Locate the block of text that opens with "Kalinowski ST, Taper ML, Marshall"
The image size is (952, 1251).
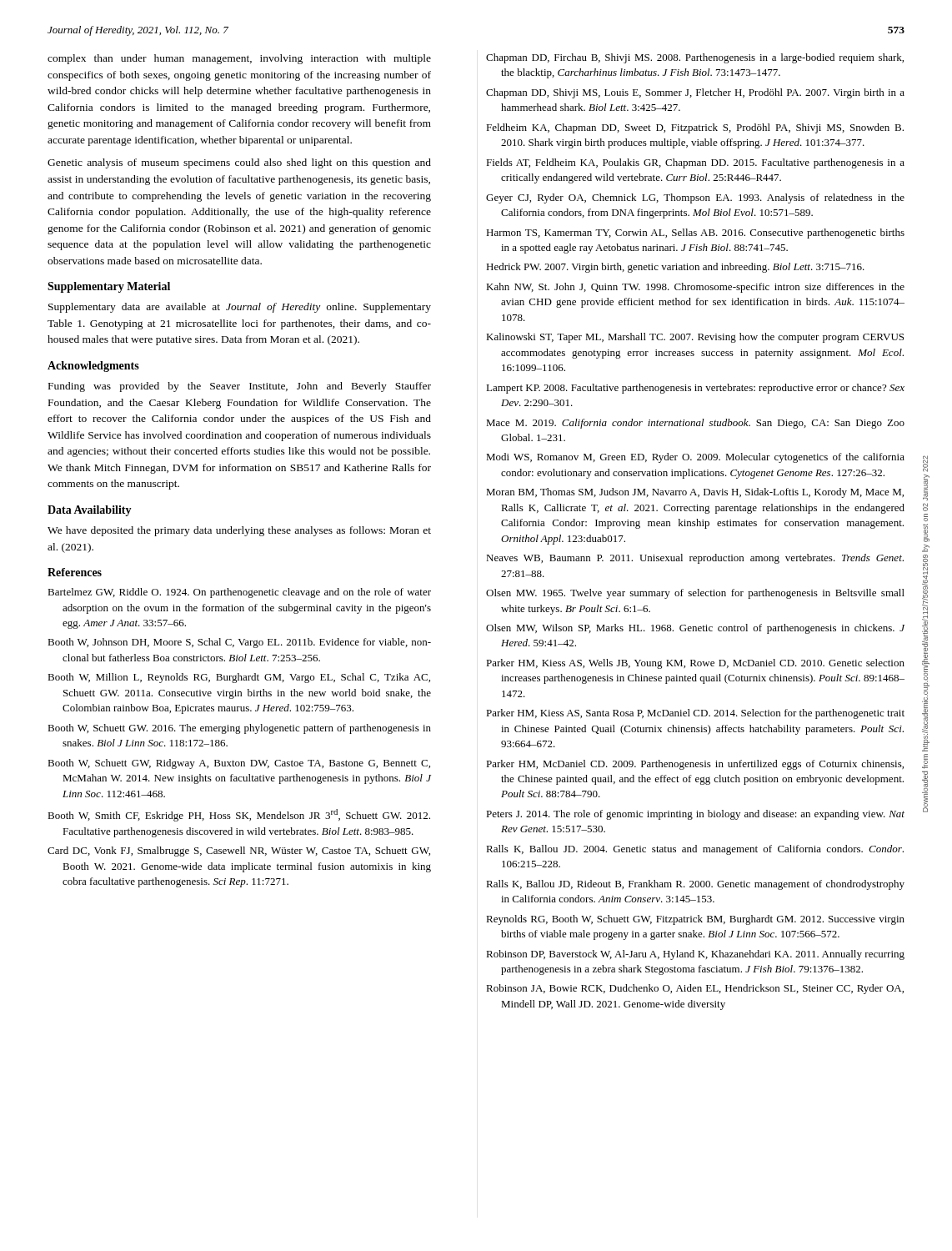695,352
